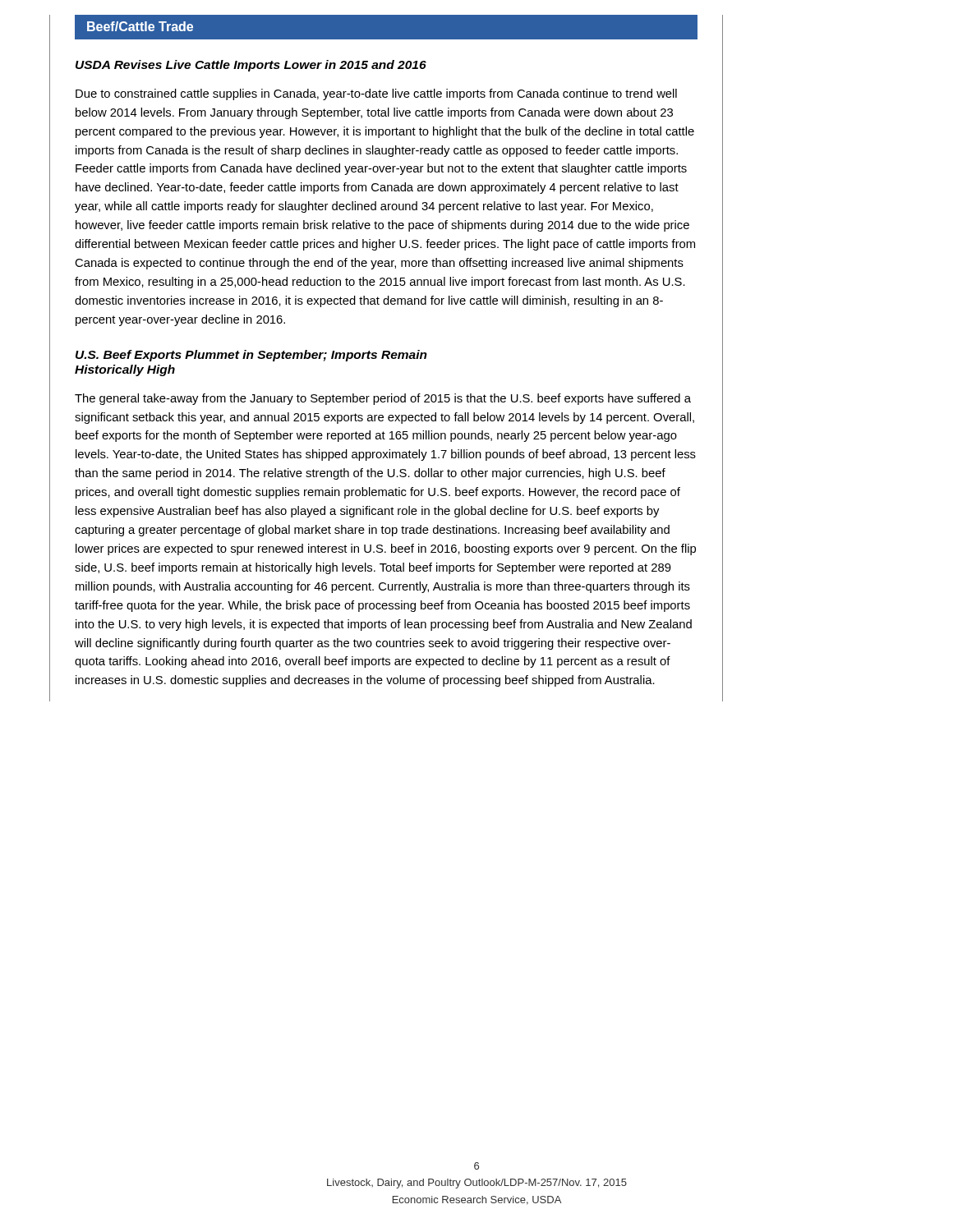
Task: Find the passage starting "The general take-away from the January to"
Action: [386, 540]
